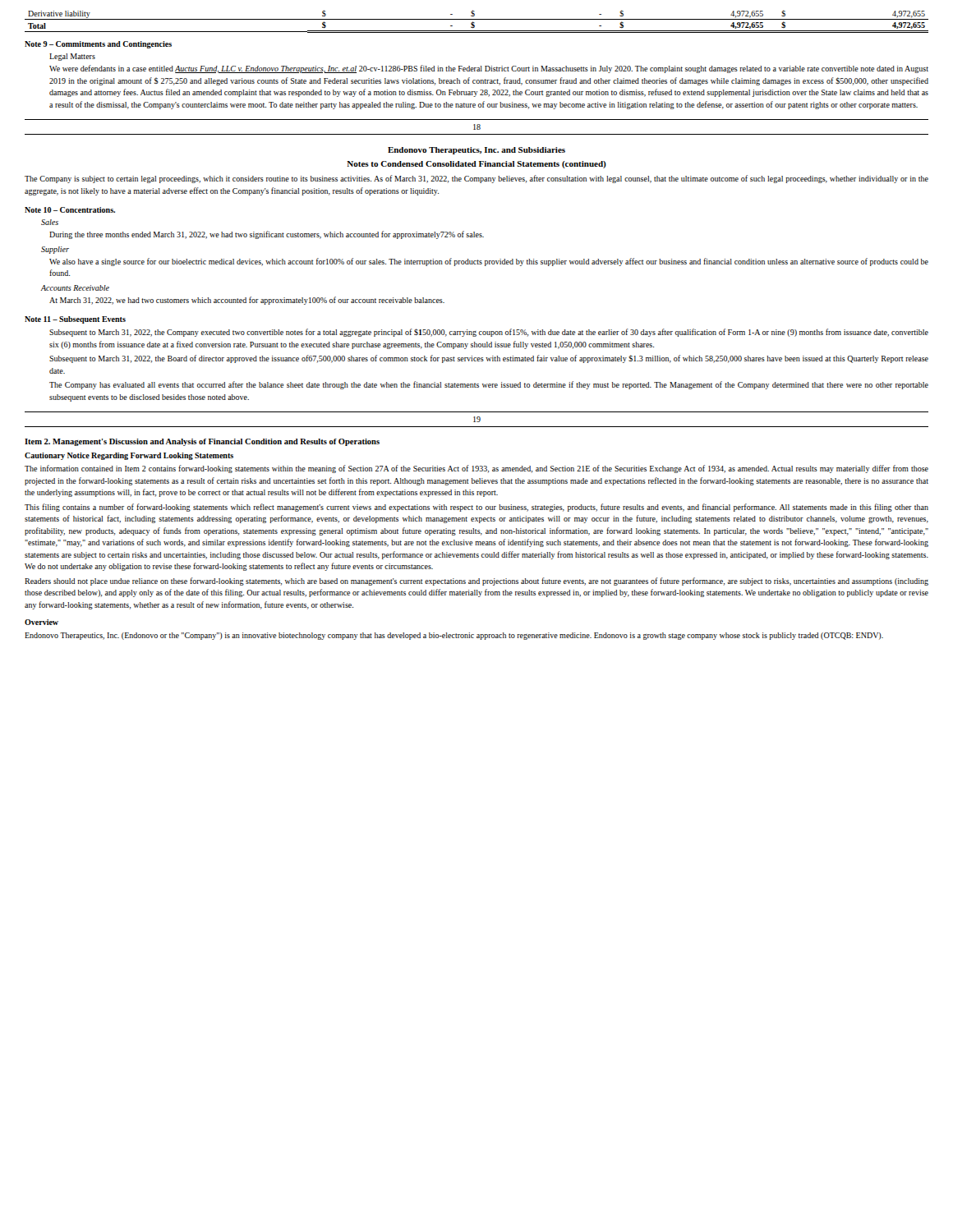The width and height of the screenshot is (953, 1232).
Task: Select the text block with the text "The Company has"
Action: [x=489, y=391]
